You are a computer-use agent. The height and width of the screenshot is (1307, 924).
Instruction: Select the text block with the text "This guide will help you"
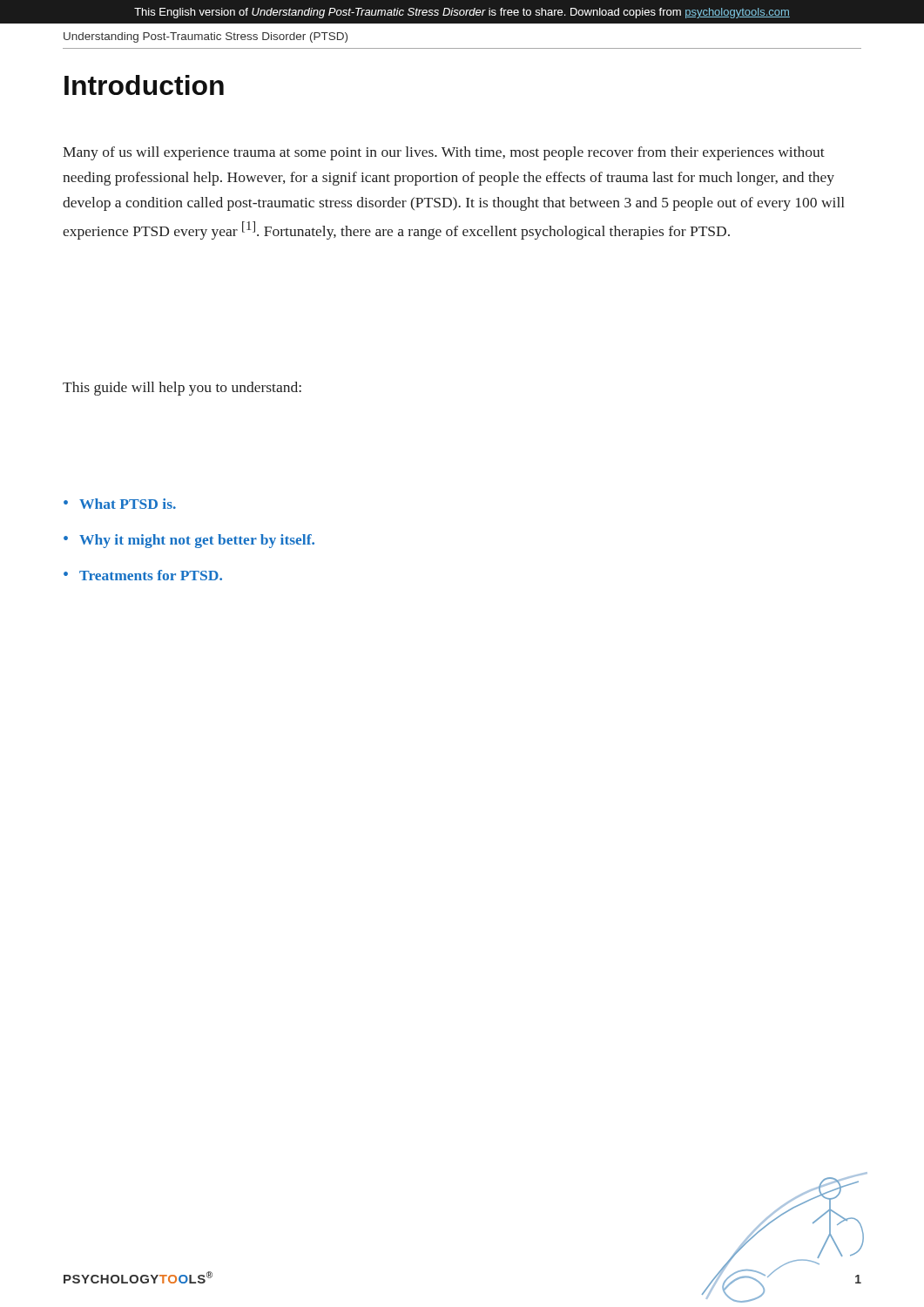[x=183, y=387]
